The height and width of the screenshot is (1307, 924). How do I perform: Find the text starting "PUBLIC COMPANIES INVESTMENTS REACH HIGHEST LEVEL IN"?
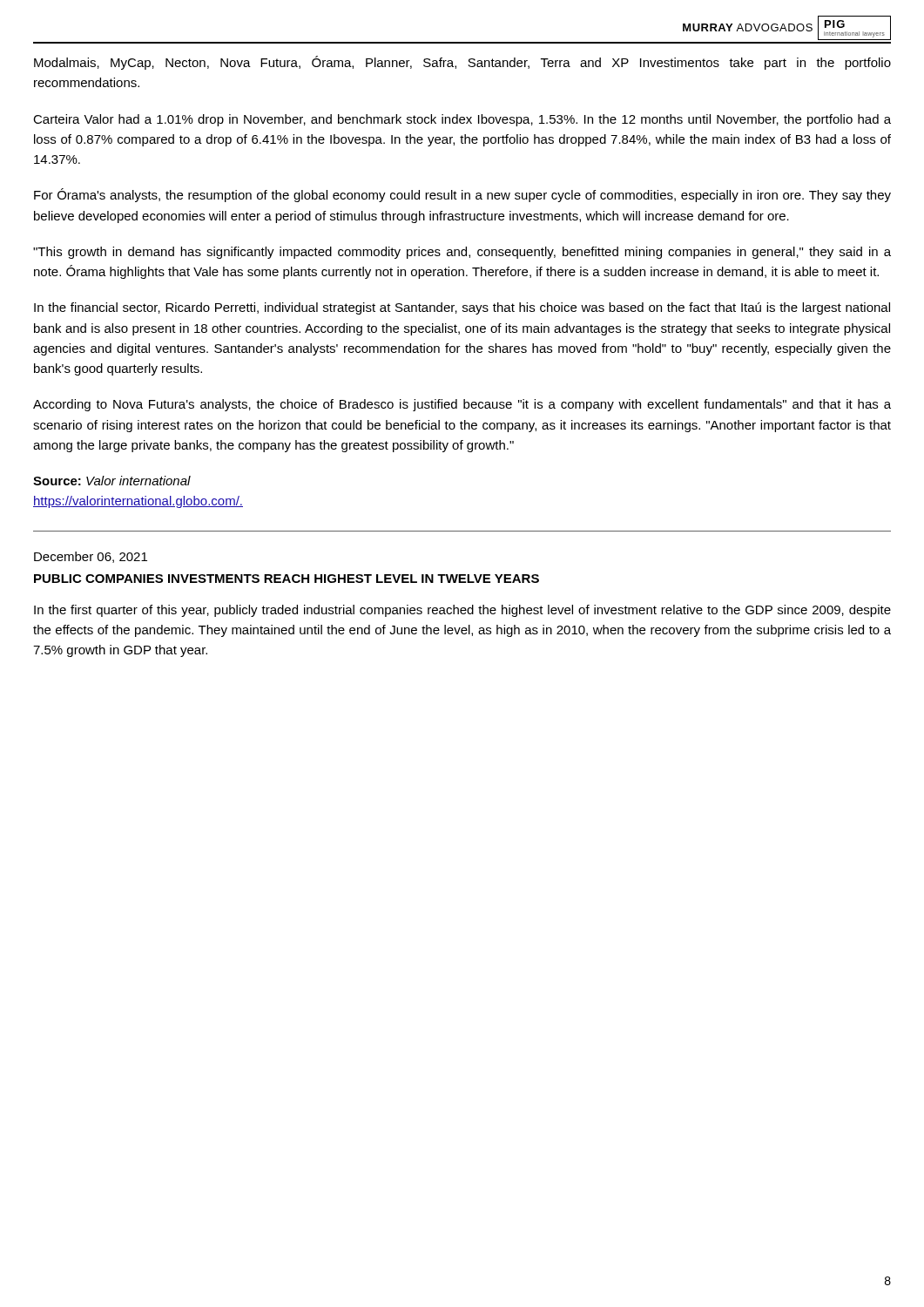point(286,578)
